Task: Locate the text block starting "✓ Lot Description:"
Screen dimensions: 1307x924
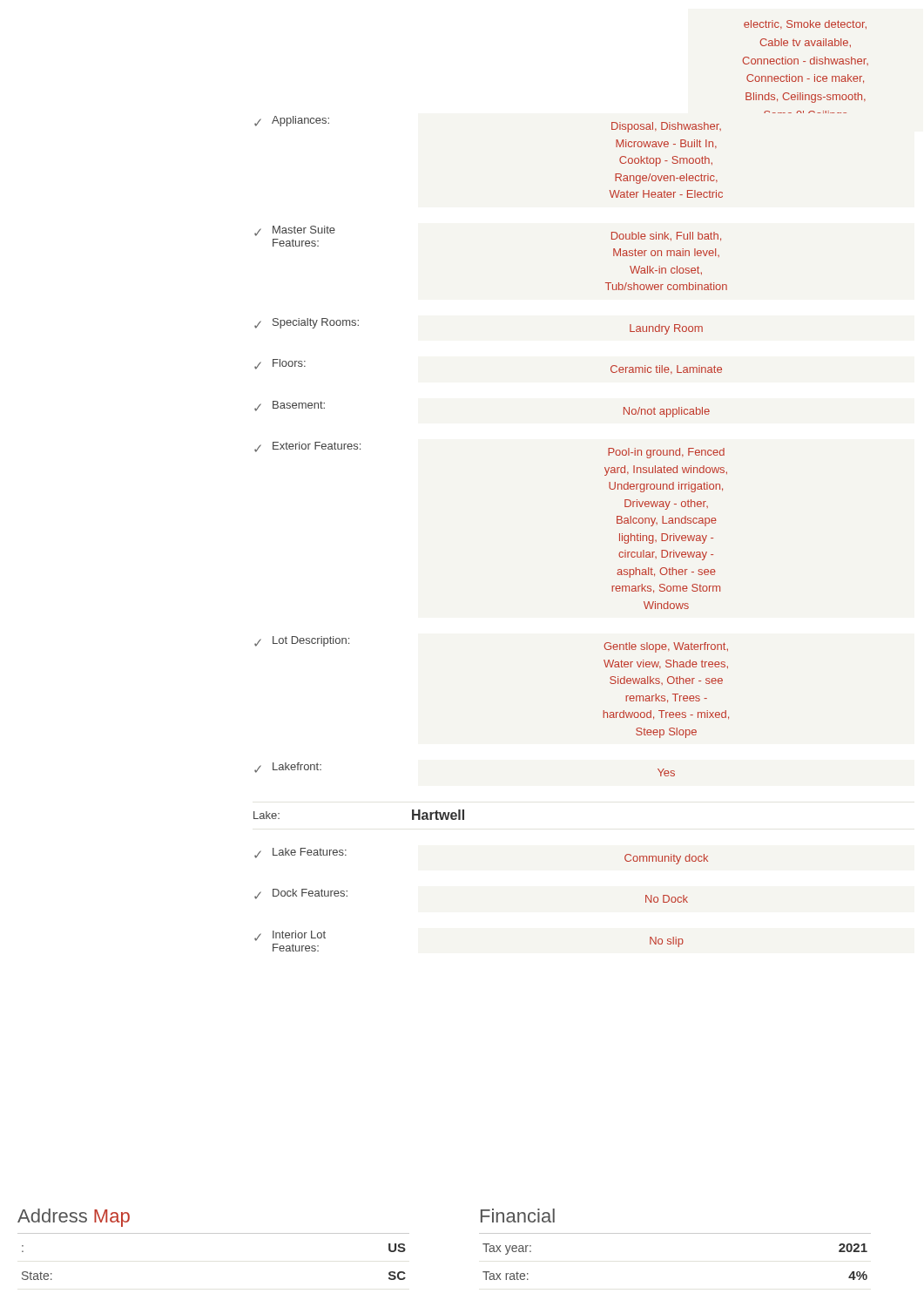Action: click(297, 643)
